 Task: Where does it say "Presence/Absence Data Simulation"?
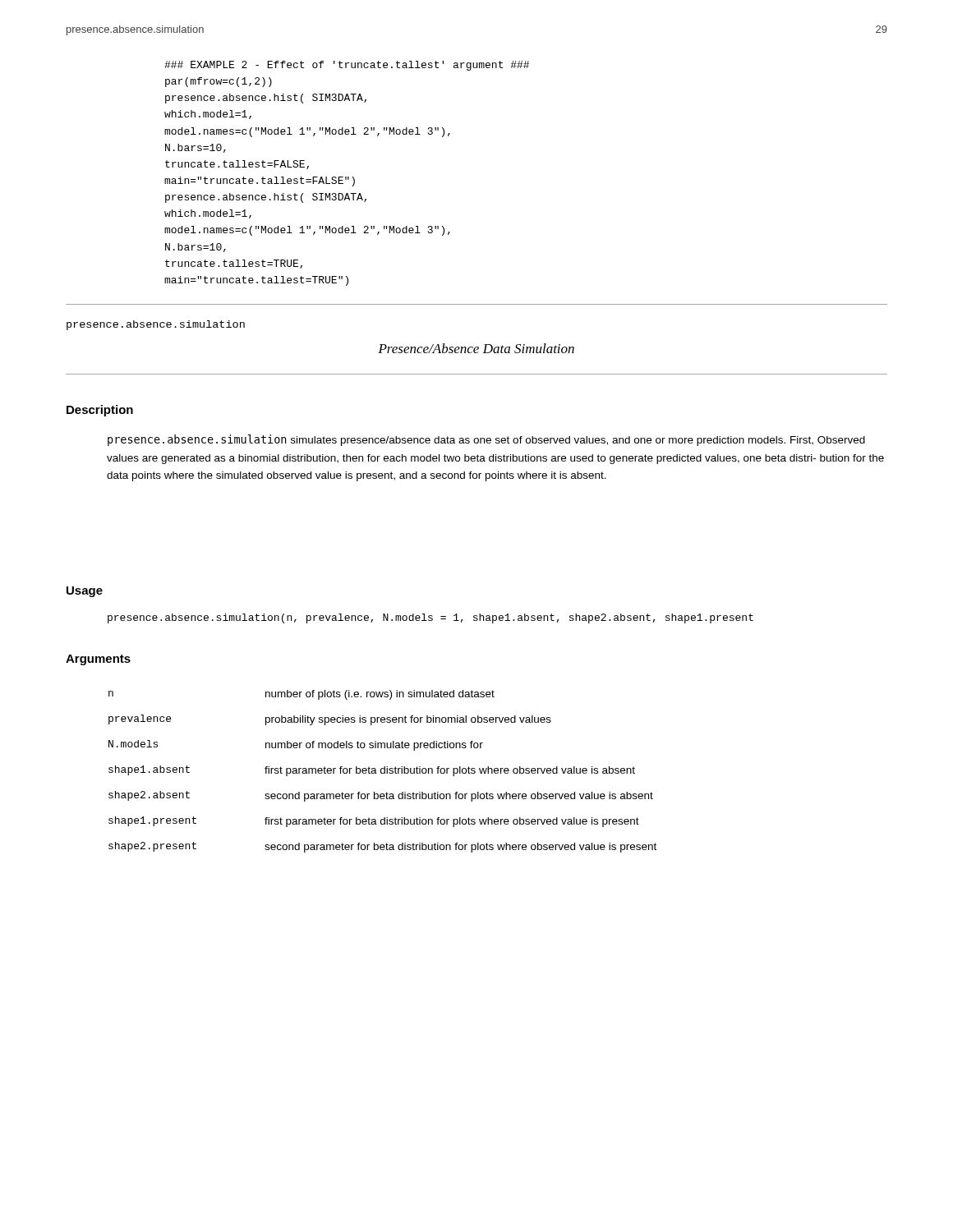[476, 349]
